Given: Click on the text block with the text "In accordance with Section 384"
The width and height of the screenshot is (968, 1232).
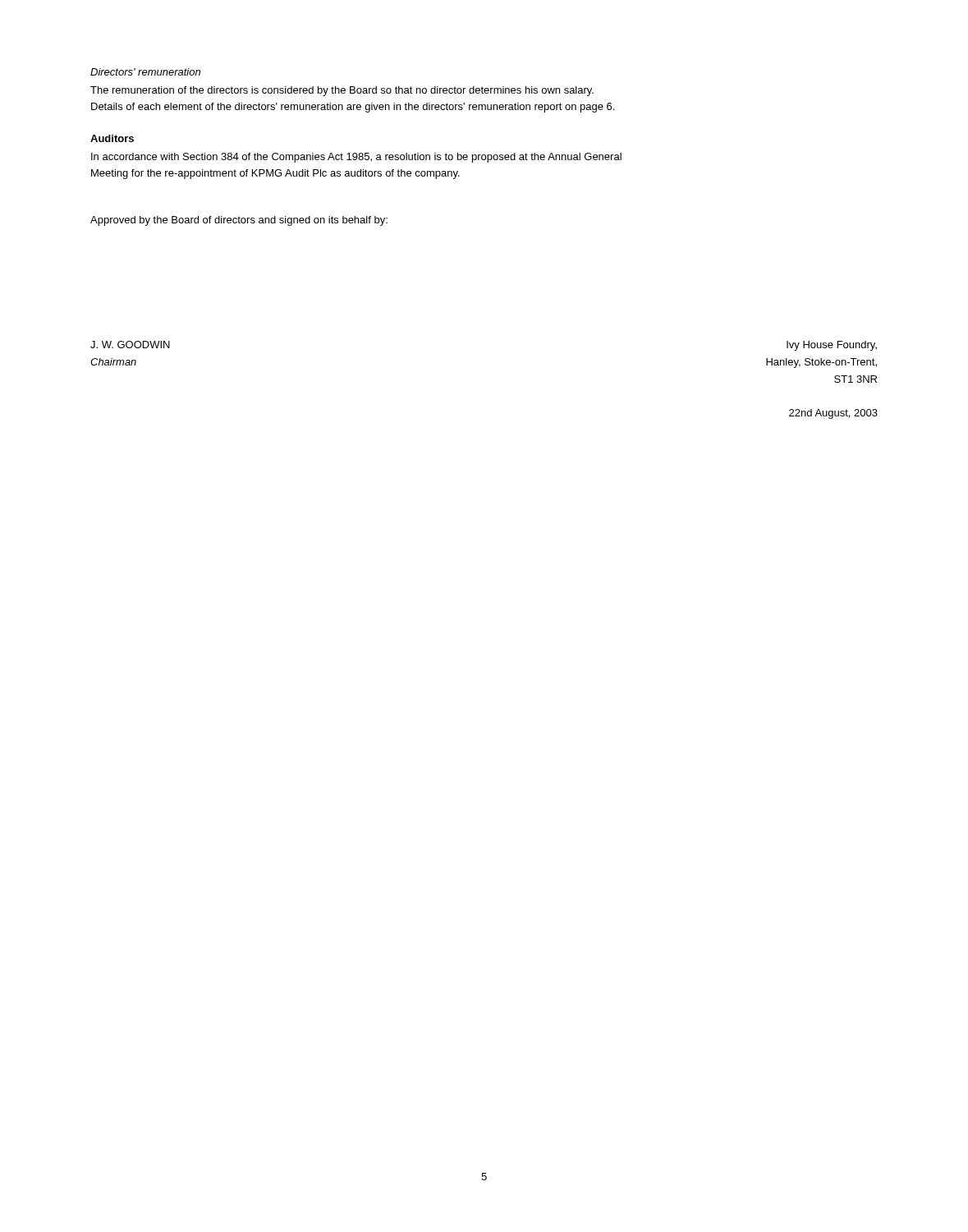Looking at the screenshot, I should click(356, 164).
